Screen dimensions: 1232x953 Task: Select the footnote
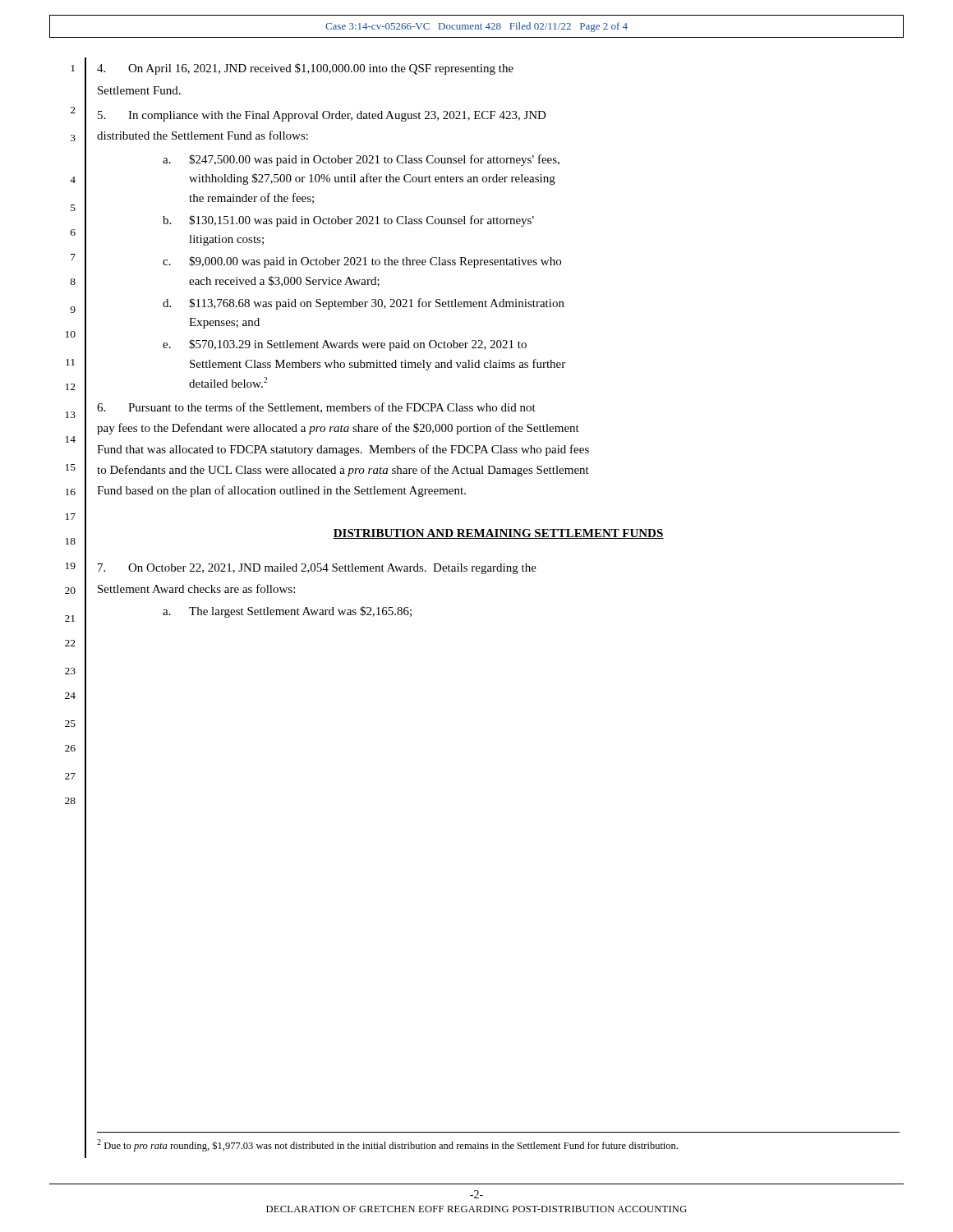pos(388,1144)
